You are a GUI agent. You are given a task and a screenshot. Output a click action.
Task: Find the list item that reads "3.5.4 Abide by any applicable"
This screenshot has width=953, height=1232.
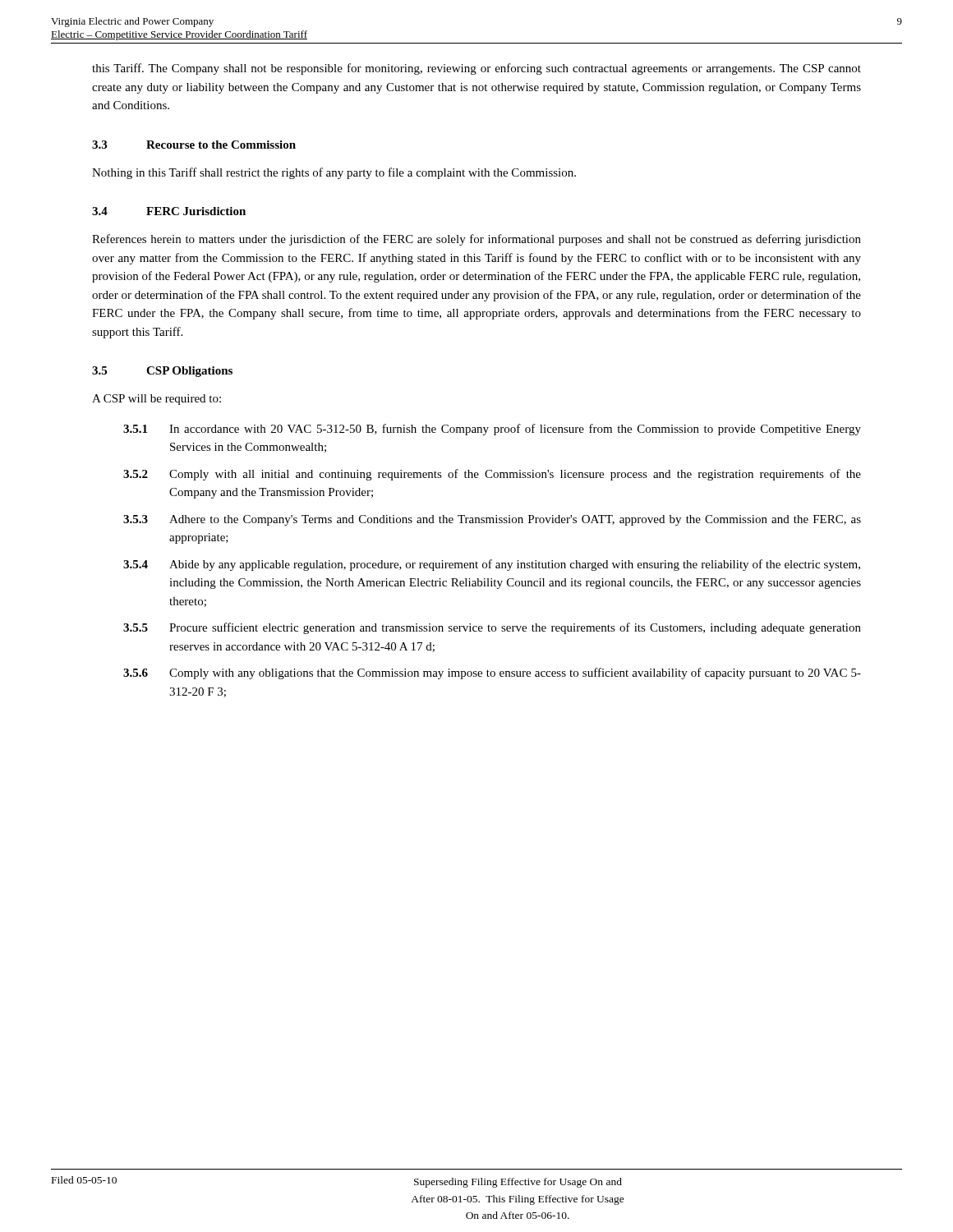492,582
